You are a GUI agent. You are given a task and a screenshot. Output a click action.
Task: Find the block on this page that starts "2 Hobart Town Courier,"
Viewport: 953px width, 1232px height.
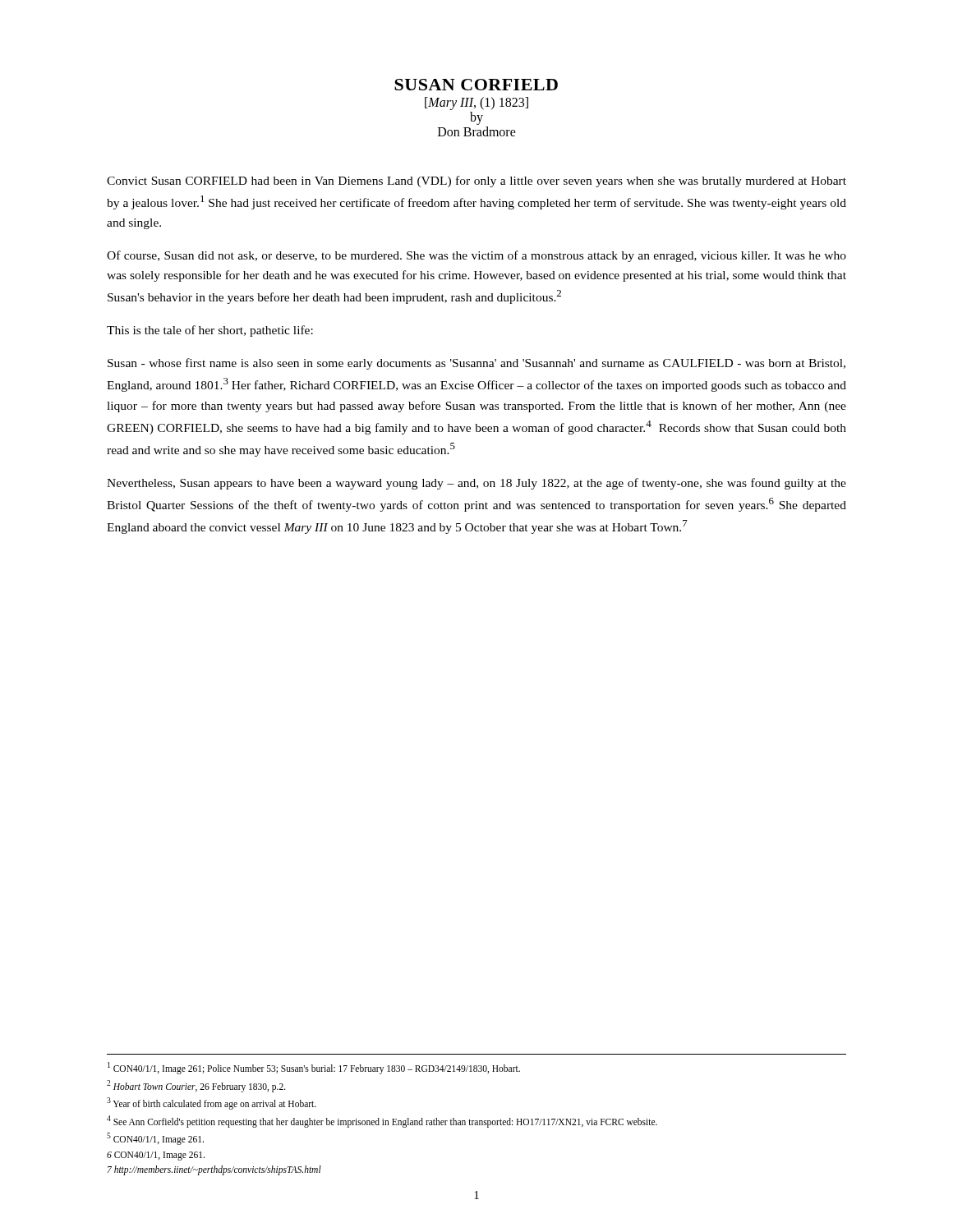[196, 1085]
